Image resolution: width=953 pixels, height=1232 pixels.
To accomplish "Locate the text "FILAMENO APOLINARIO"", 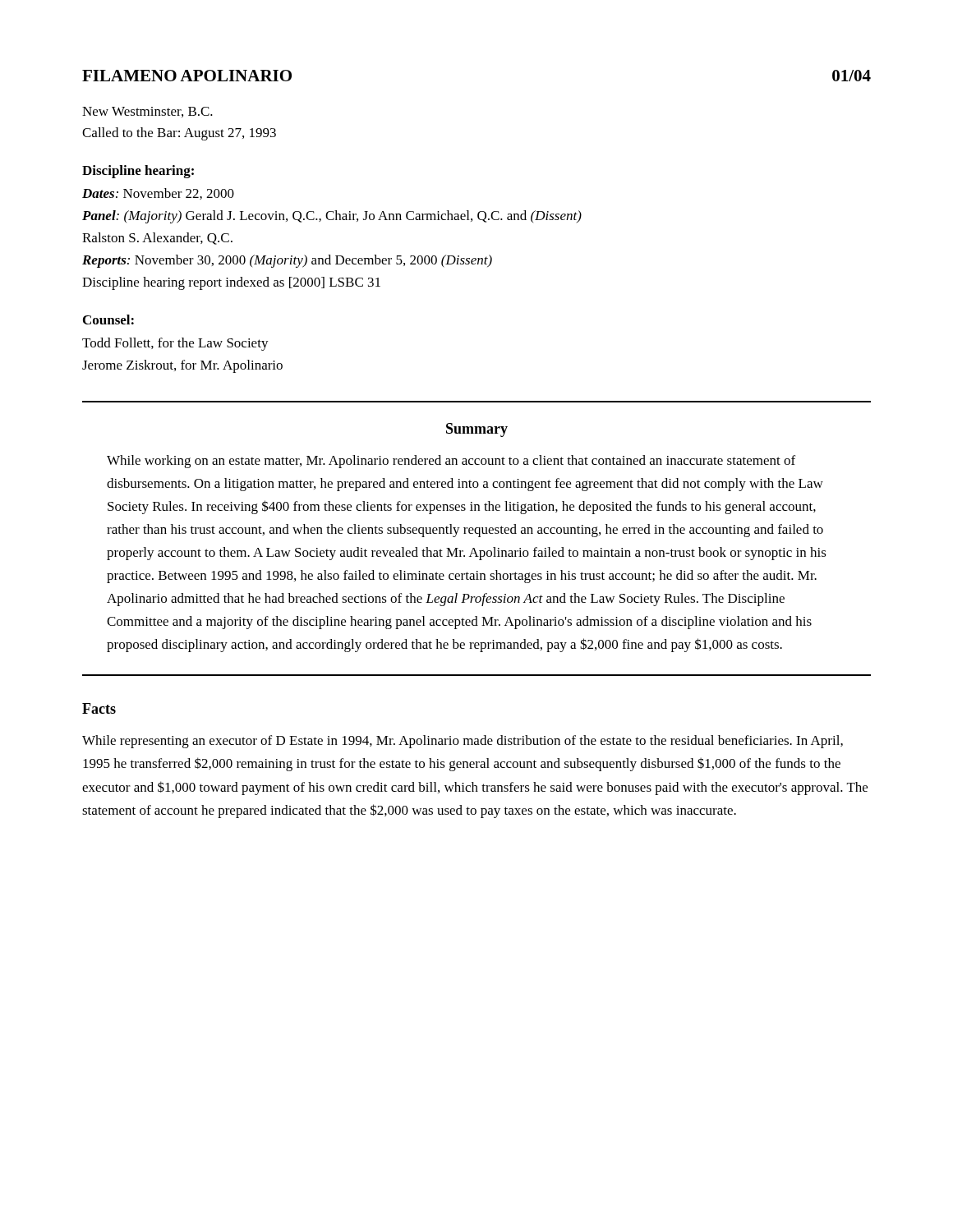I will (x=187, y=76).
